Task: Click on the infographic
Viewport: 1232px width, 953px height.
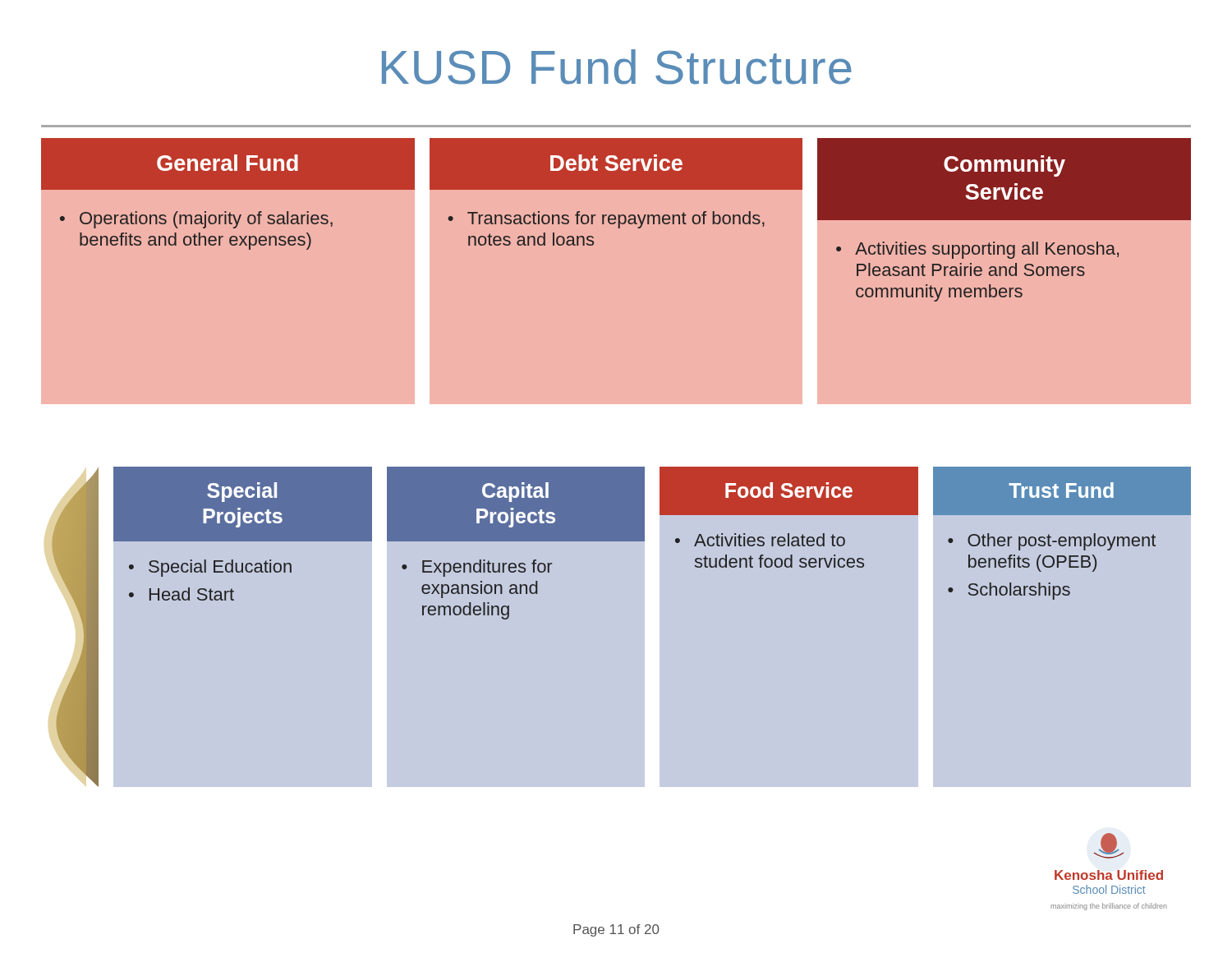Action: coord(616,513)
